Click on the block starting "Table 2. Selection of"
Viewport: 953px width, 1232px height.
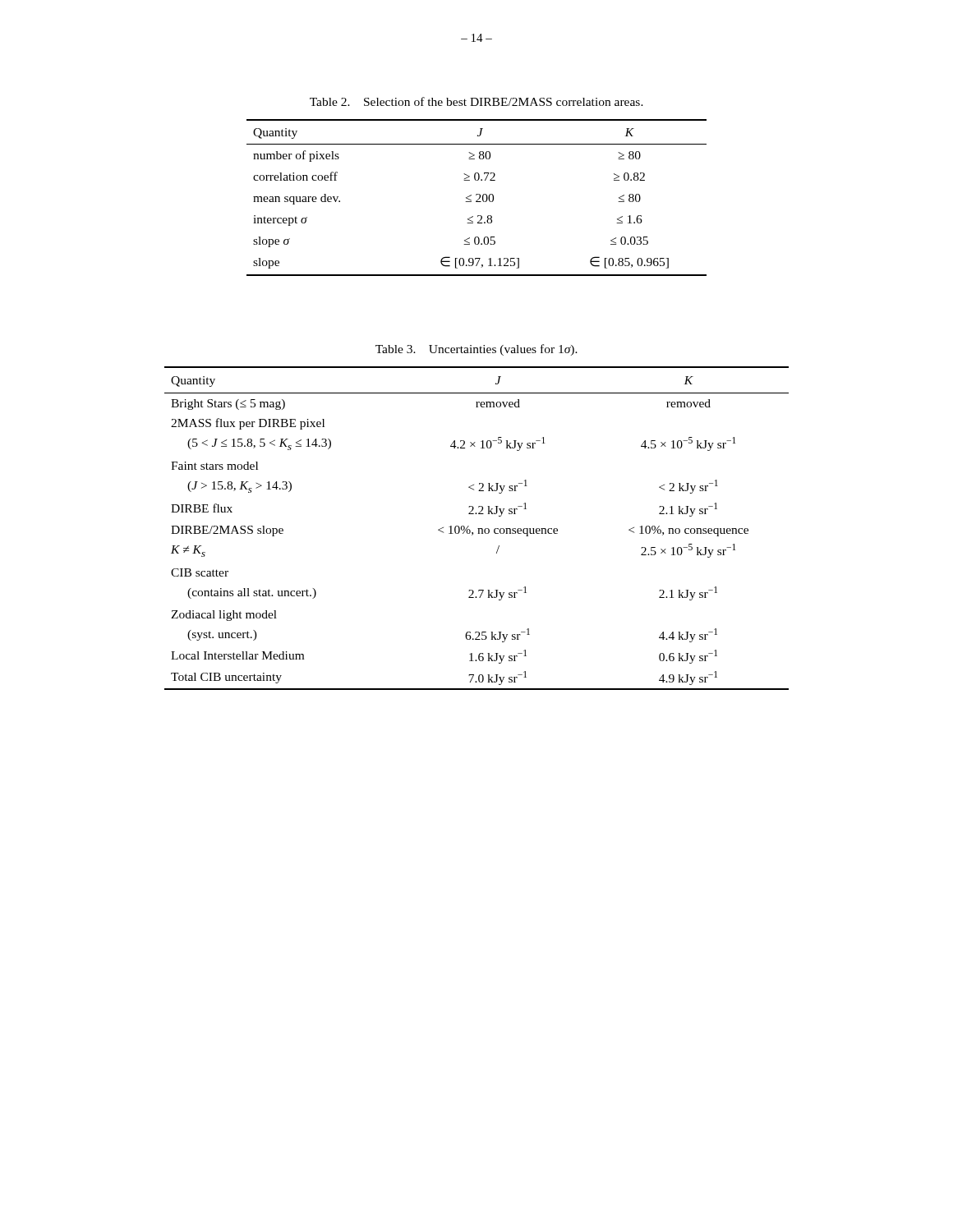476,101
